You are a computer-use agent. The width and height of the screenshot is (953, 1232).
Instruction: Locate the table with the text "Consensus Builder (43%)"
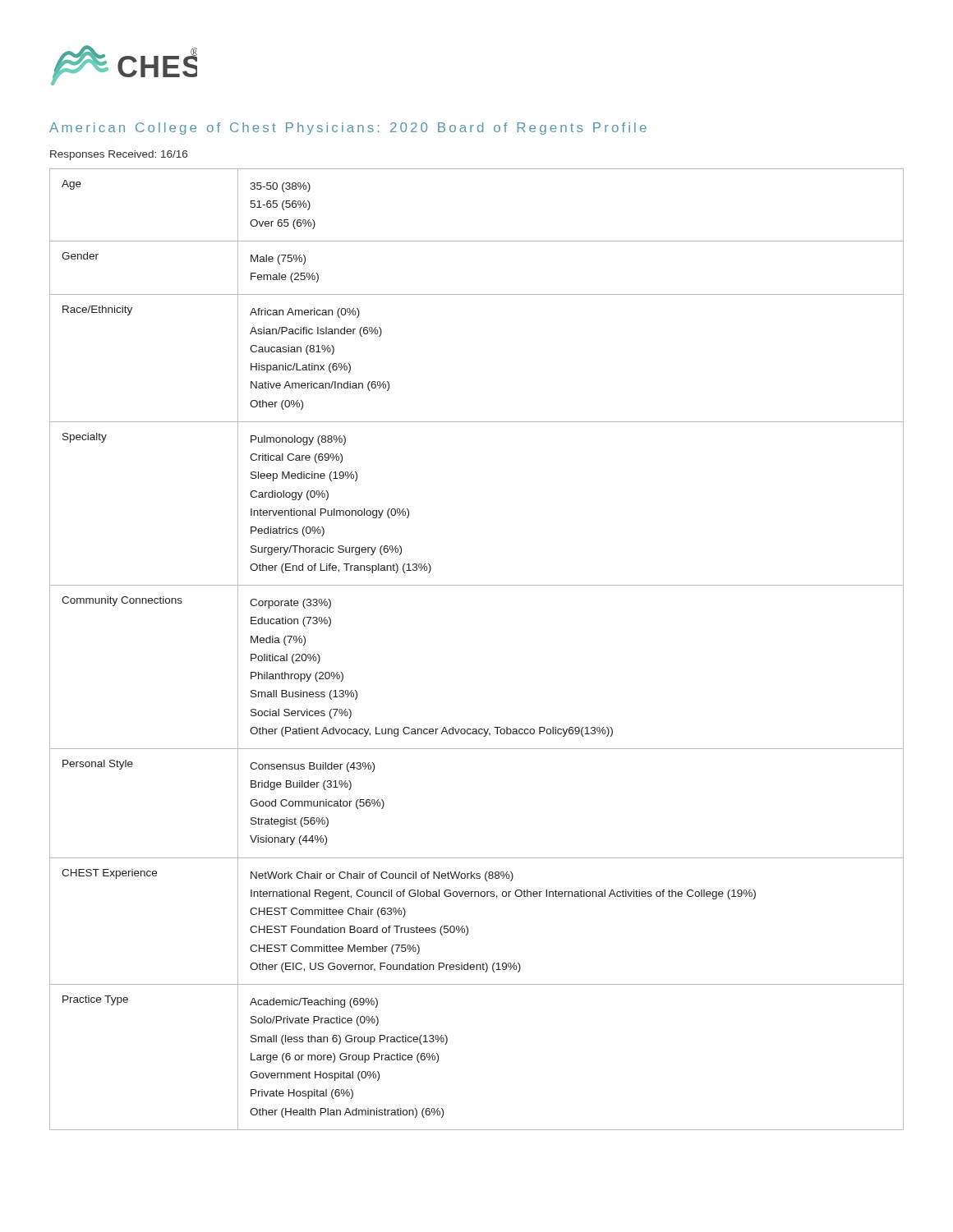pyautogui.click(x=476, y=649)
